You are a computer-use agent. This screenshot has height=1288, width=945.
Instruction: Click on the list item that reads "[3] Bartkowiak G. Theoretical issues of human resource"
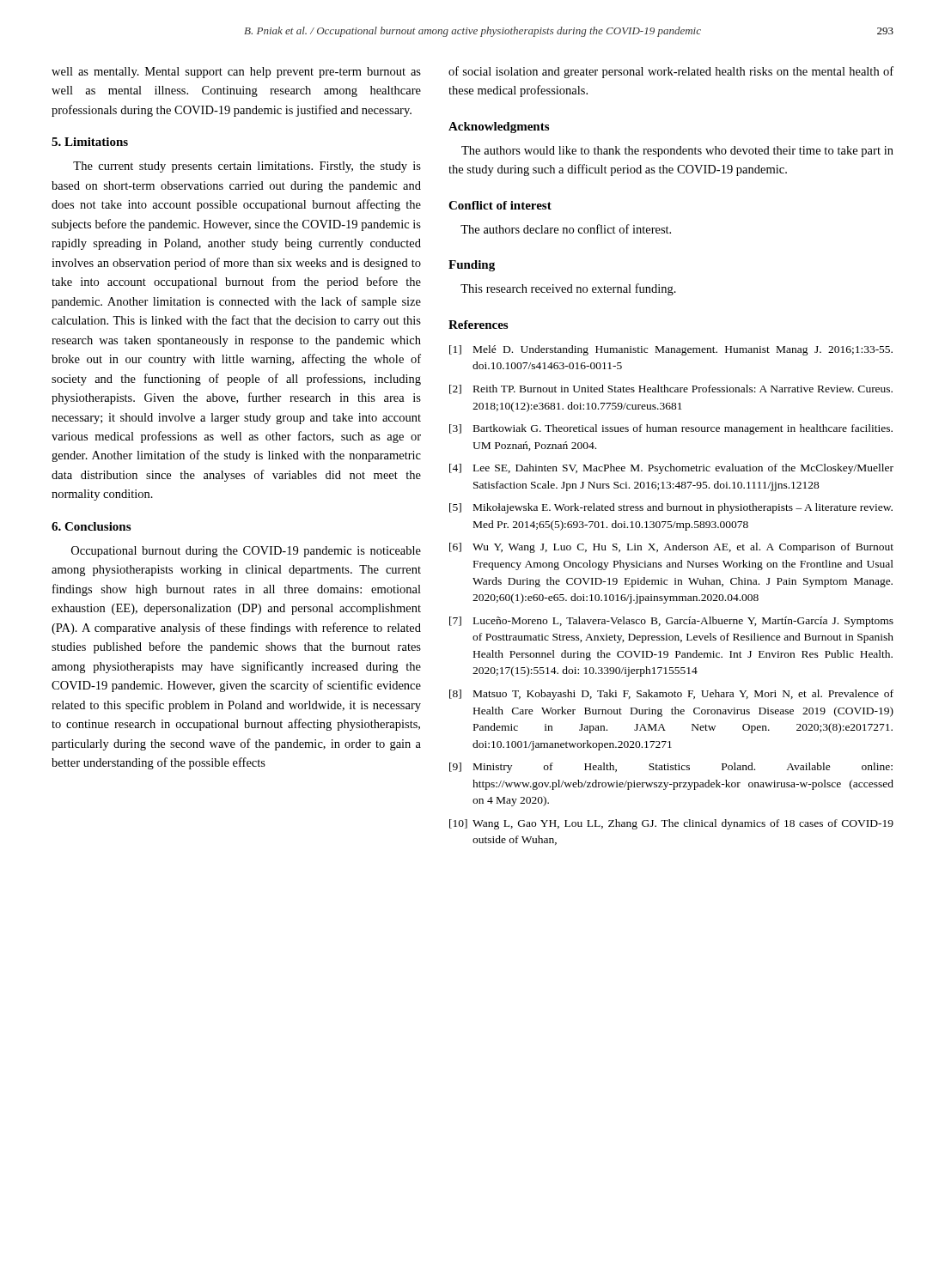pos(671,437)
